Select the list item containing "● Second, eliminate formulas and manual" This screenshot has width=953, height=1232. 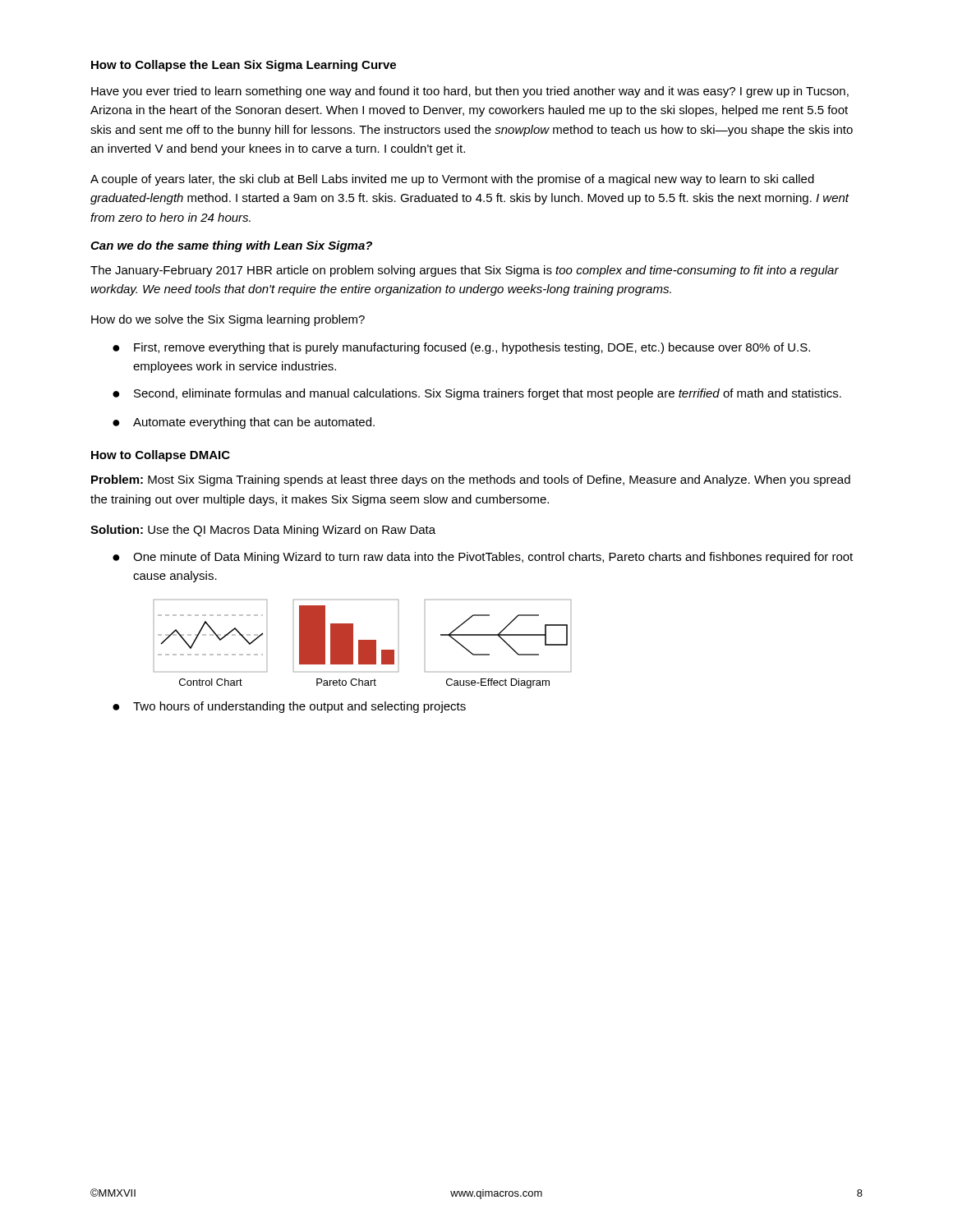[487, 394]
